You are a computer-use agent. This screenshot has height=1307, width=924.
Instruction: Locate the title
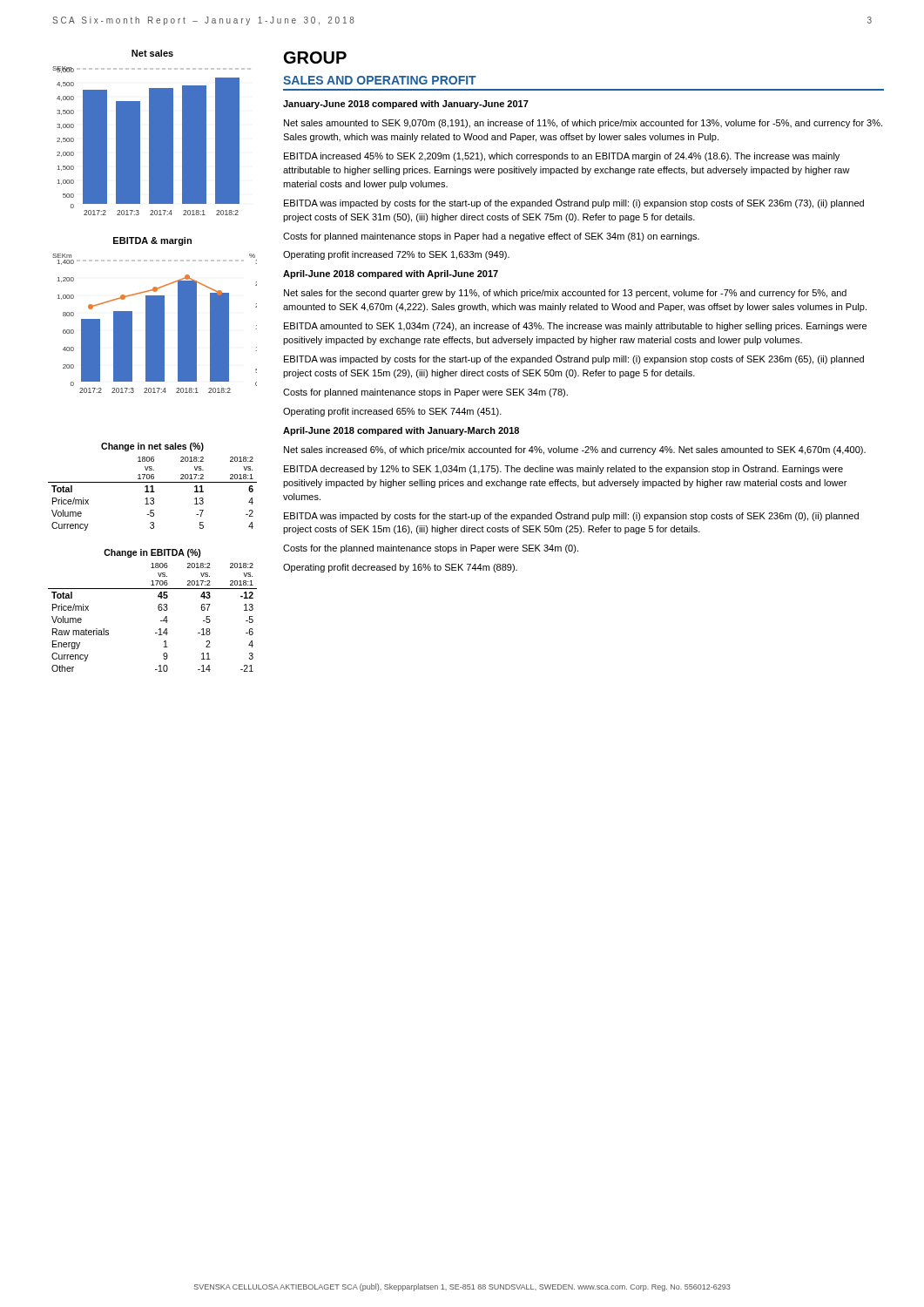point(315,58)
